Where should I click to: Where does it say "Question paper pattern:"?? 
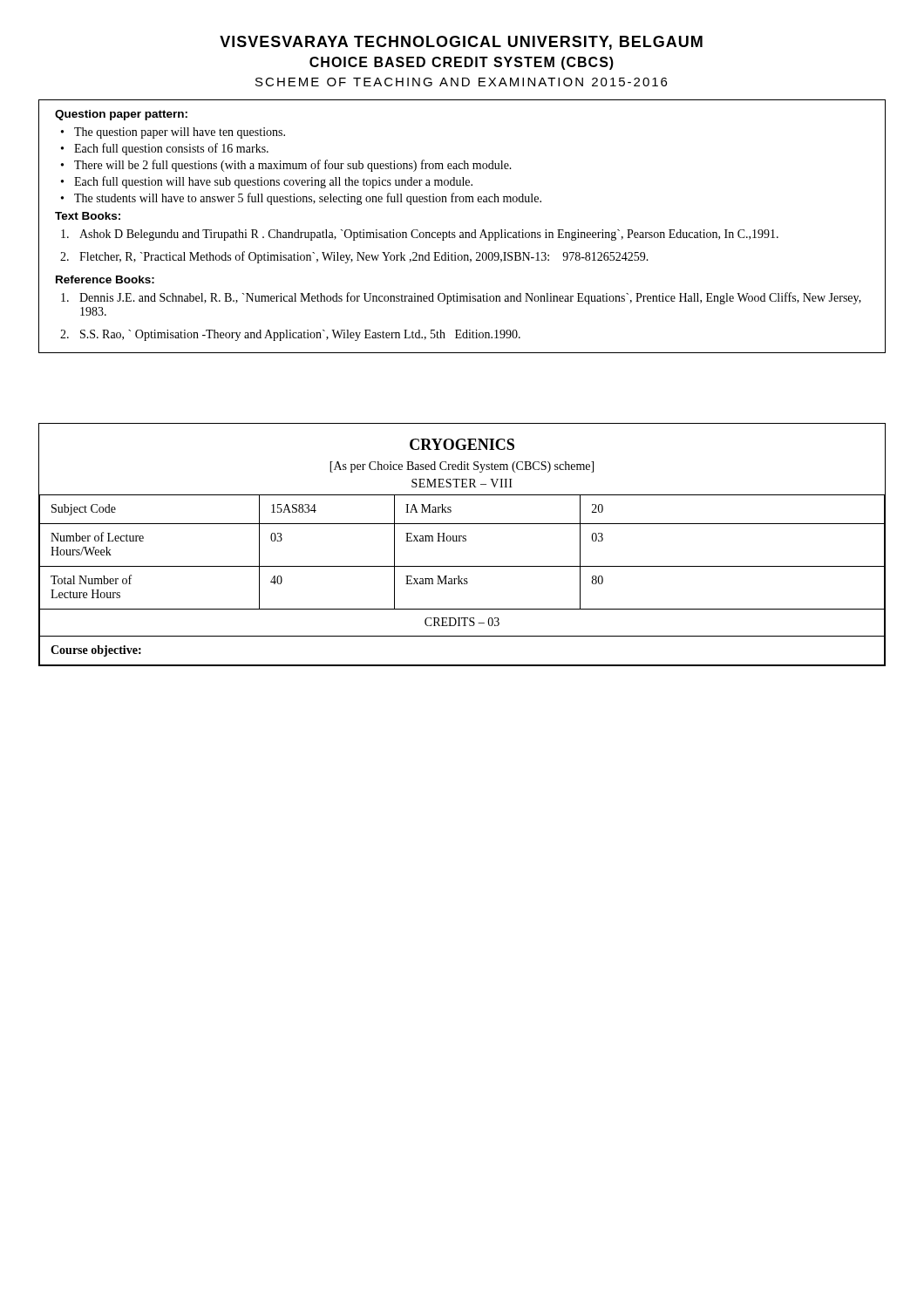coord(121,115)
